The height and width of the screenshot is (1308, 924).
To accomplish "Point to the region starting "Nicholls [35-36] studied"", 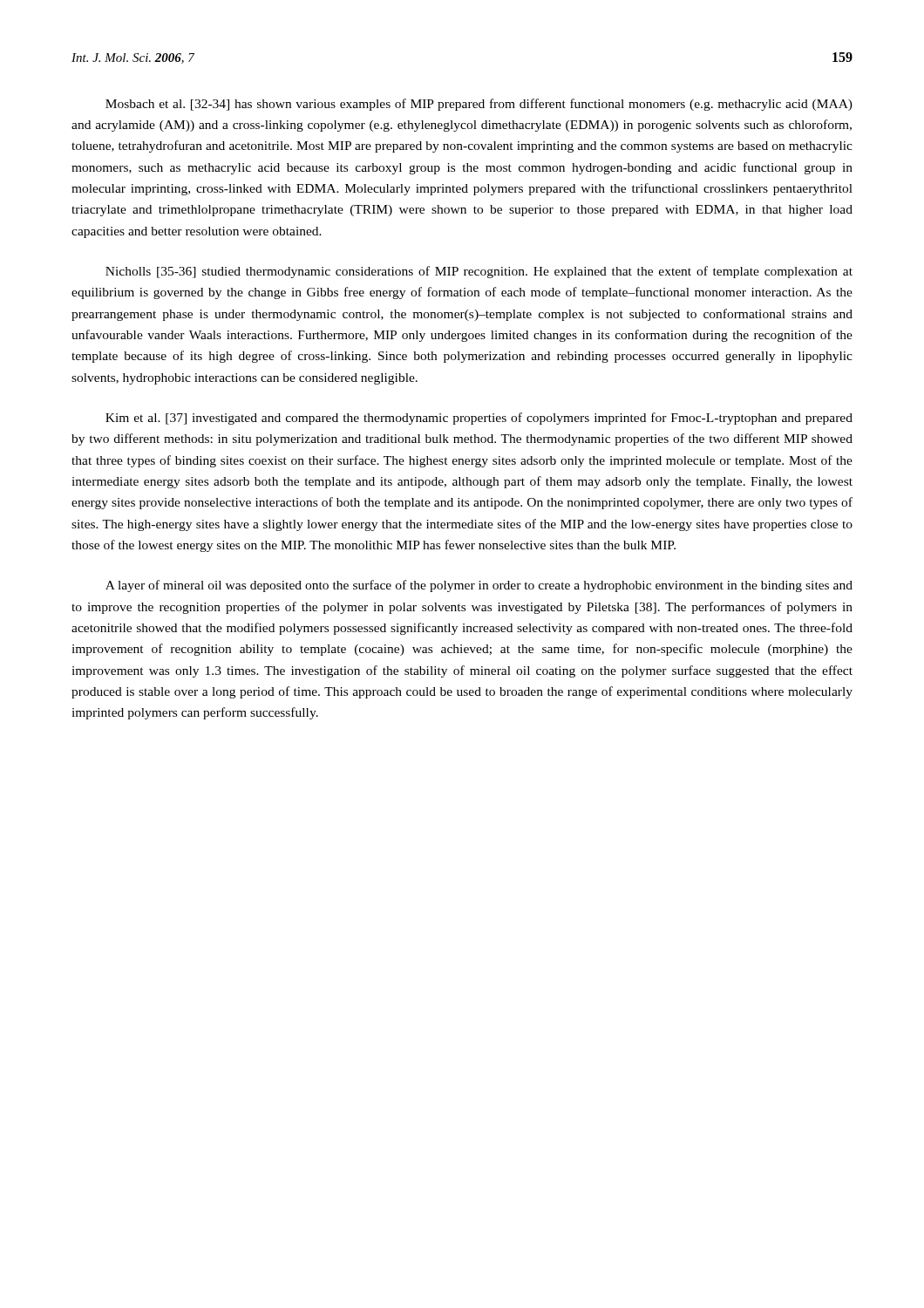I will (462, 324).
